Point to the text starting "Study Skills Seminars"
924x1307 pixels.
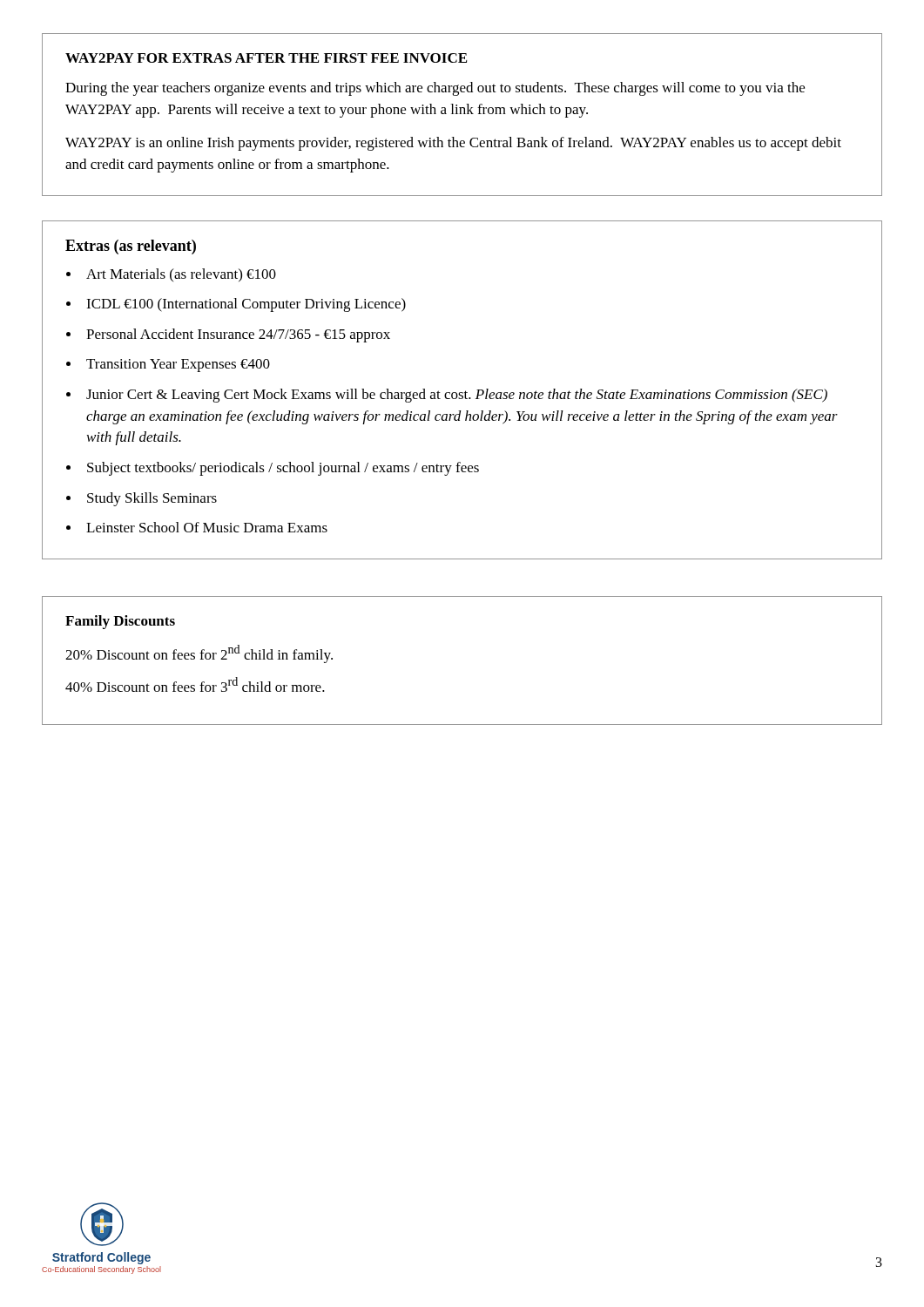tap(152, 498)
